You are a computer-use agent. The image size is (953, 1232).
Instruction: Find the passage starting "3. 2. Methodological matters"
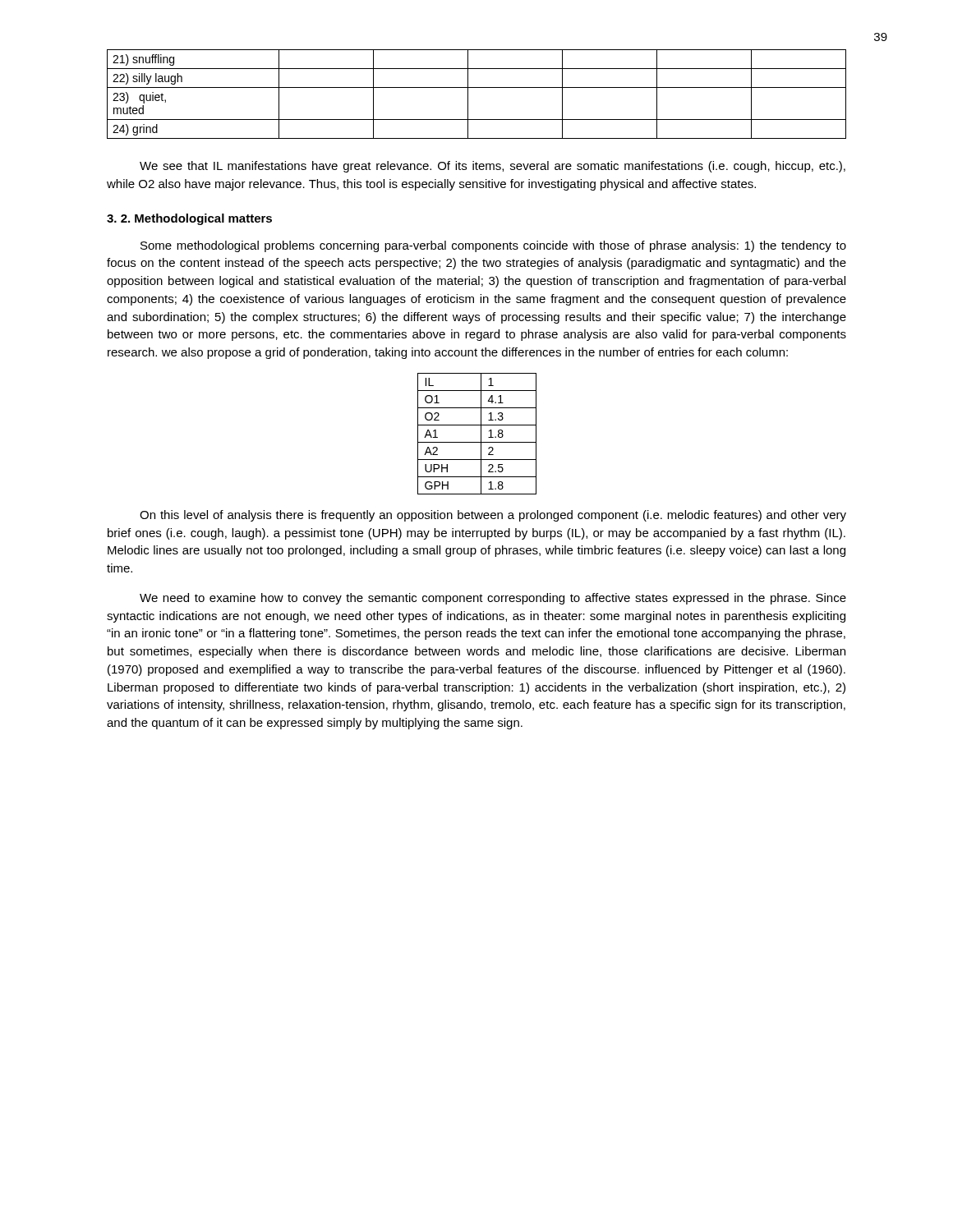point(190,218)
